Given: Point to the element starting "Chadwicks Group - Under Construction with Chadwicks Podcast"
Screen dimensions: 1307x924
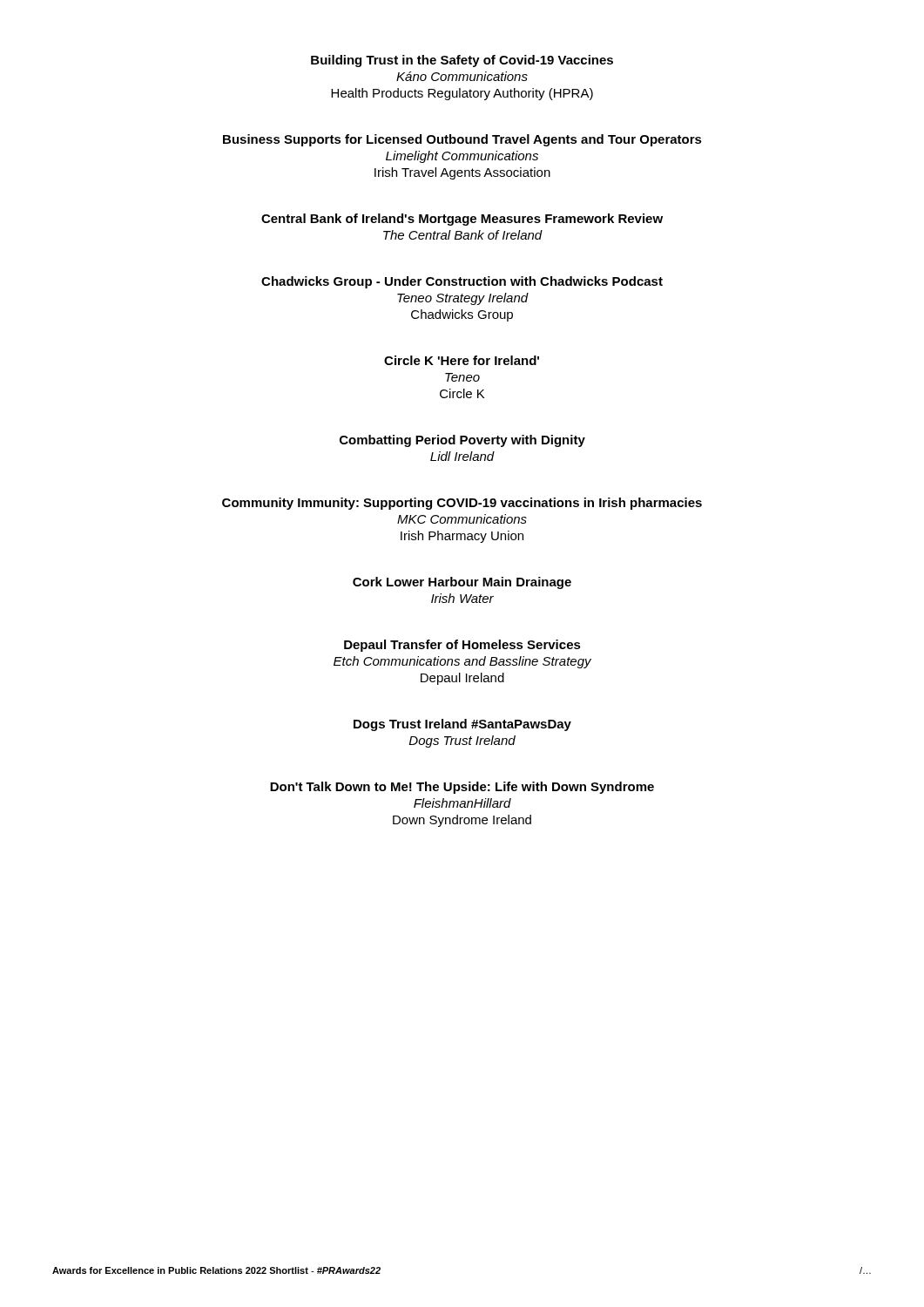Looking at the screenshot, I should pos(462,298).
